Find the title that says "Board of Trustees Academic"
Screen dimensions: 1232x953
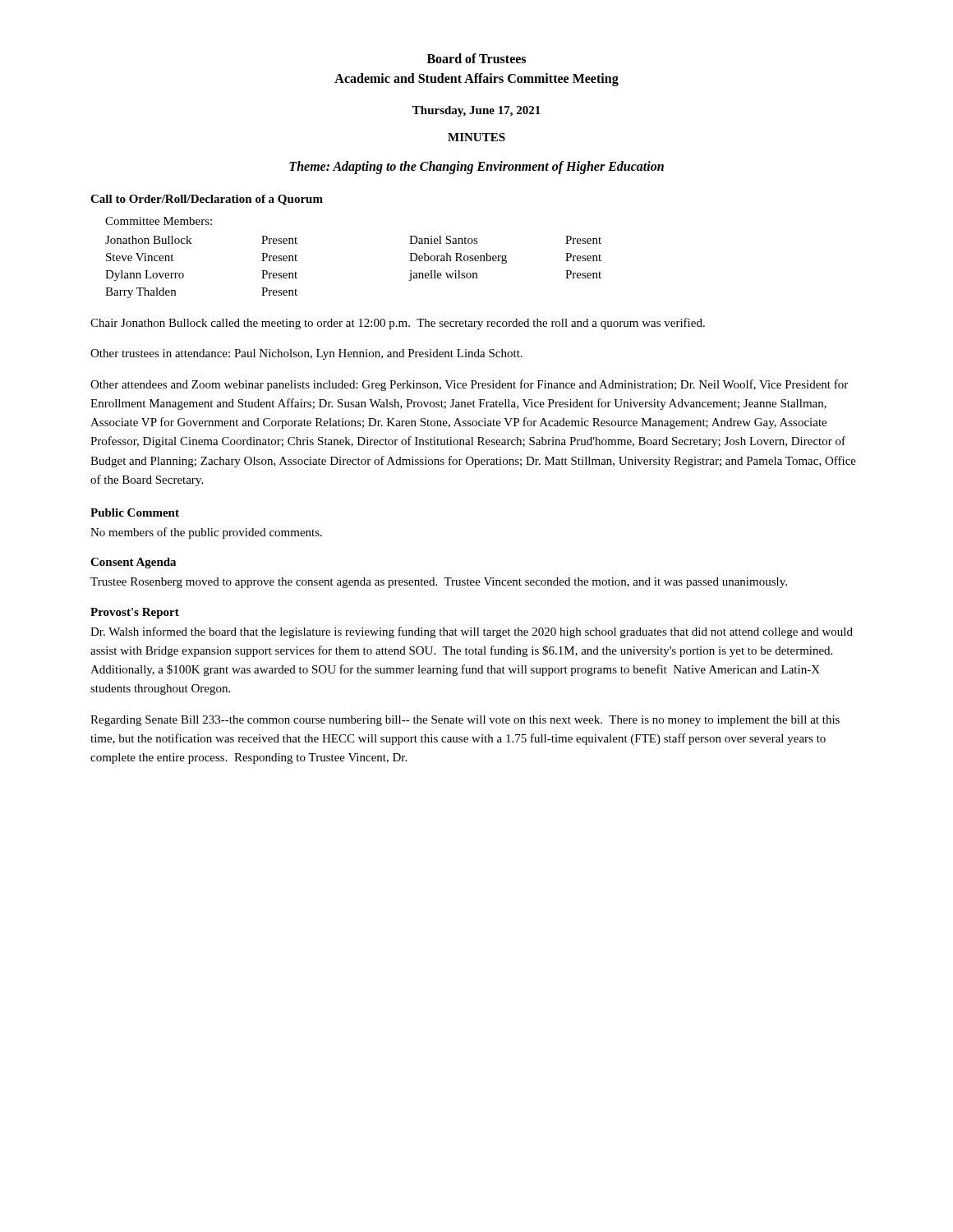click(x=476, y=69)
